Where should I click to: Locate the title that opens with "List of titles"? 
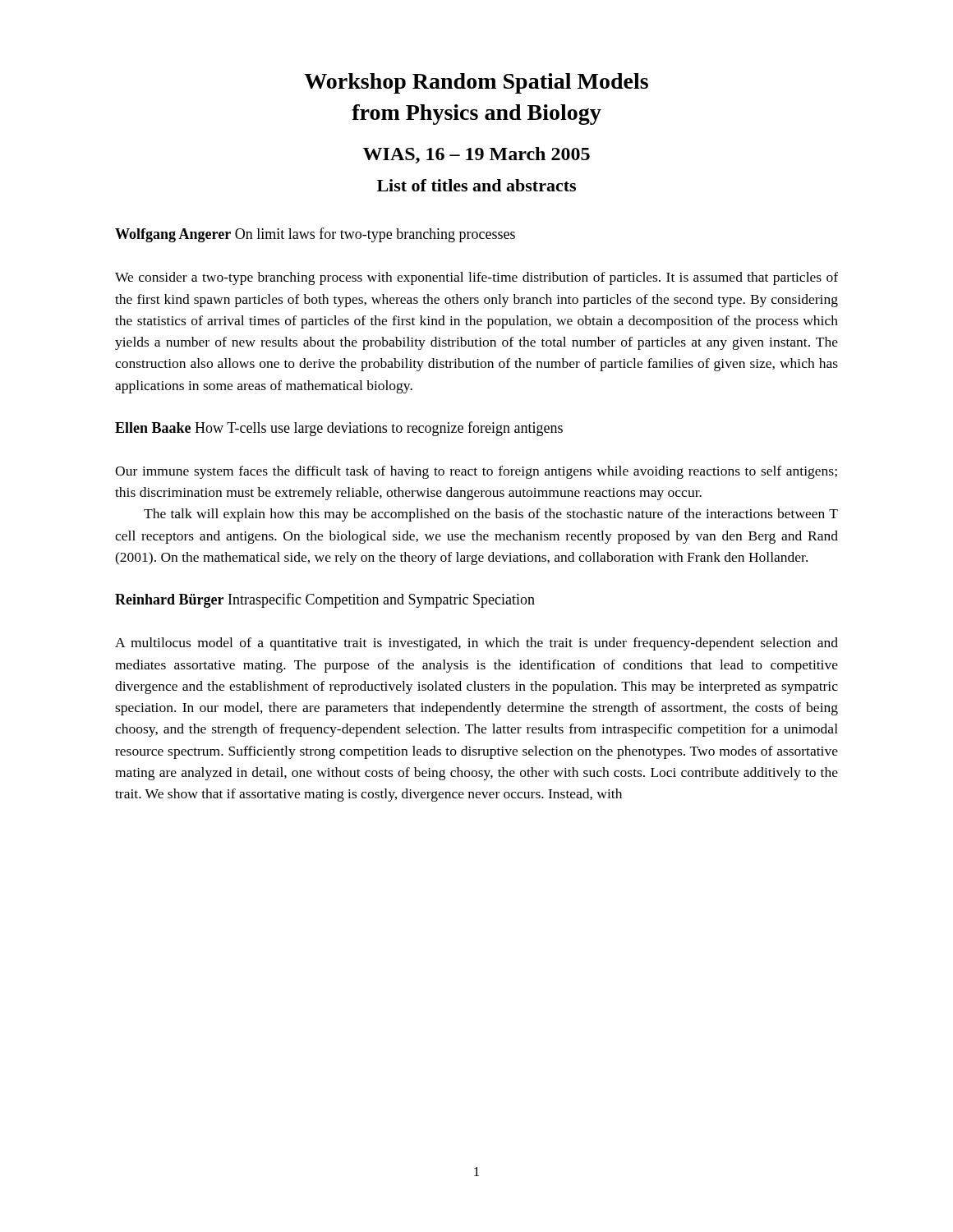pos(476,186)
